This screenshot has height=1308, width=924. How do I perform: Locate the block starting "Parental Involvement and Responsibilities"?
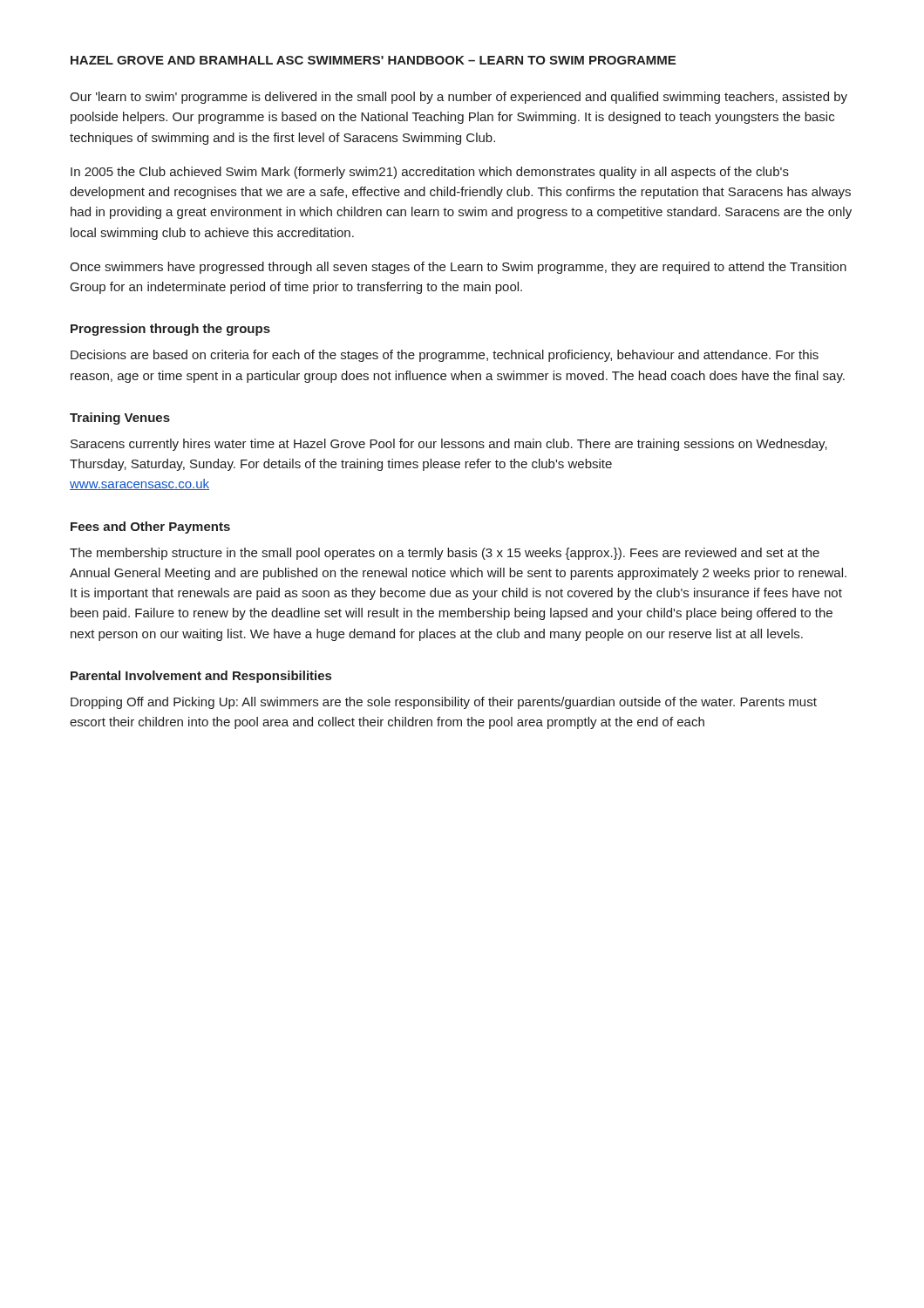tap(201, 675)
